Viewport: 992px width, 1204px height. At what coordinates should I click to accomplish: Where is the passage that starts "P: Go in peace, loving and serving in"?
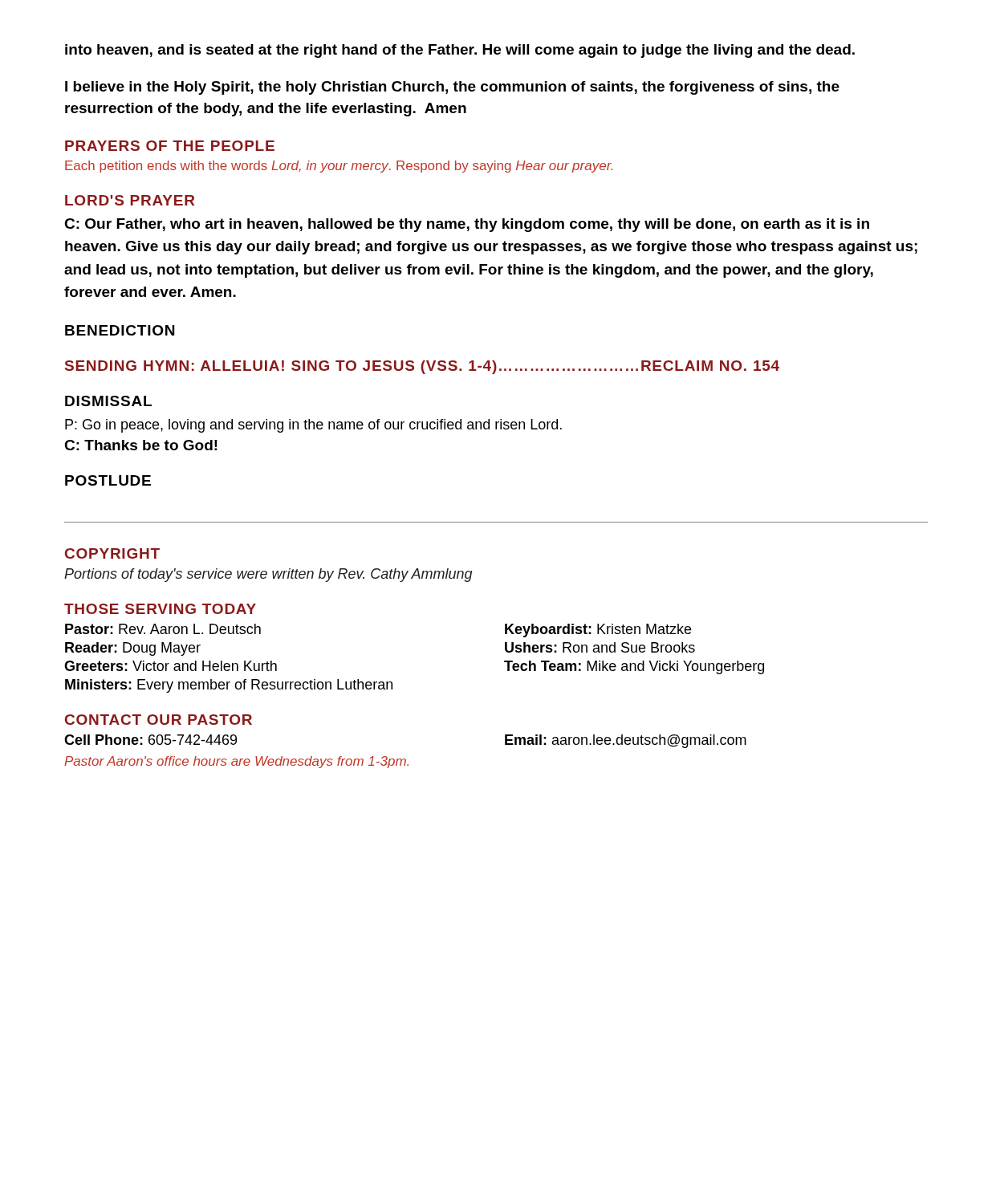[314, 424]
